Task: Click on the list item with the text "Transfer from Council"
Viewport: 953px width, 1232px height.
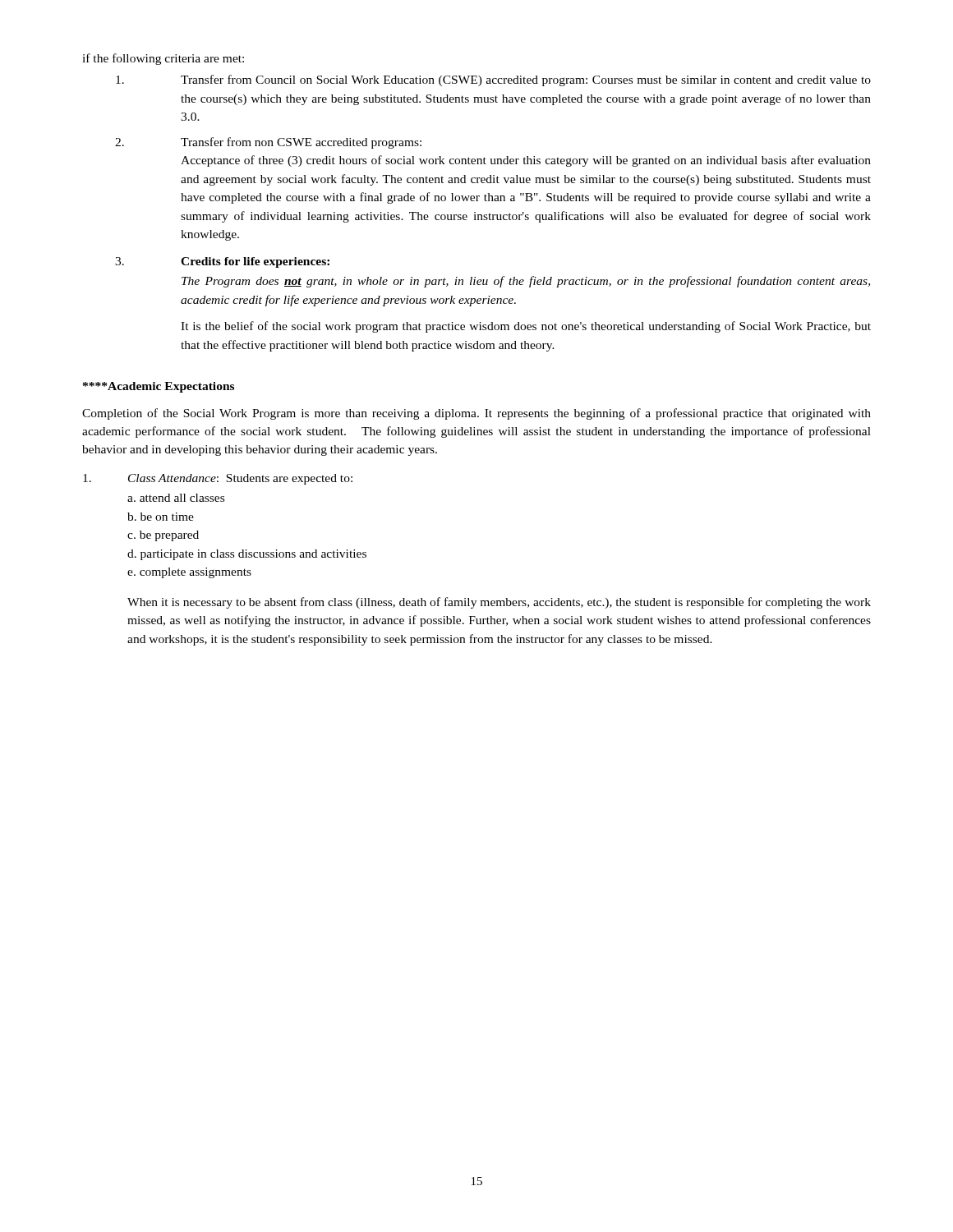Action: coord(476,99)
